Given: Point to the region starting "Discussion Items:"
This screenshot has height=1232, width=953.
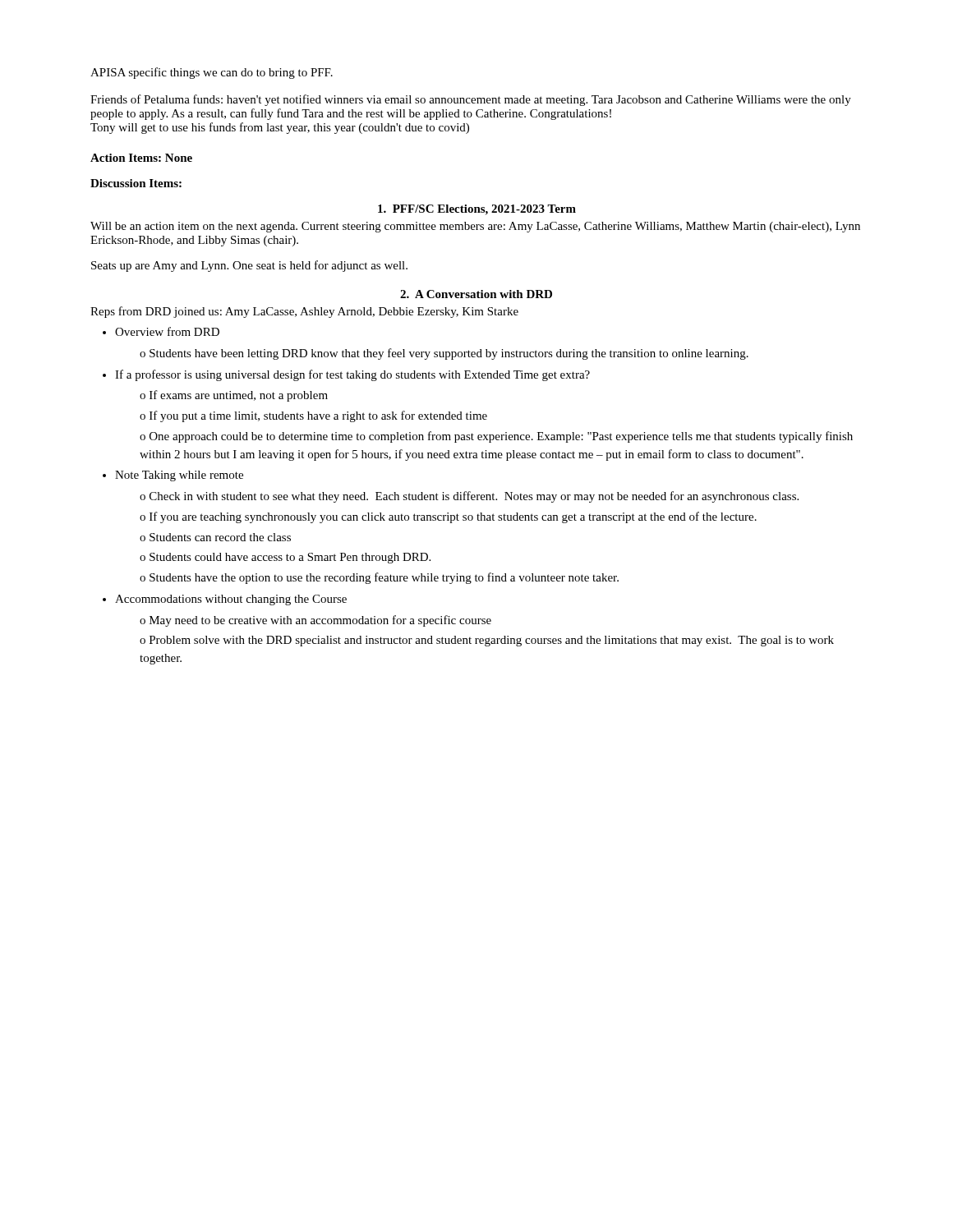Looking at the screenshot, I should (136, 183).
